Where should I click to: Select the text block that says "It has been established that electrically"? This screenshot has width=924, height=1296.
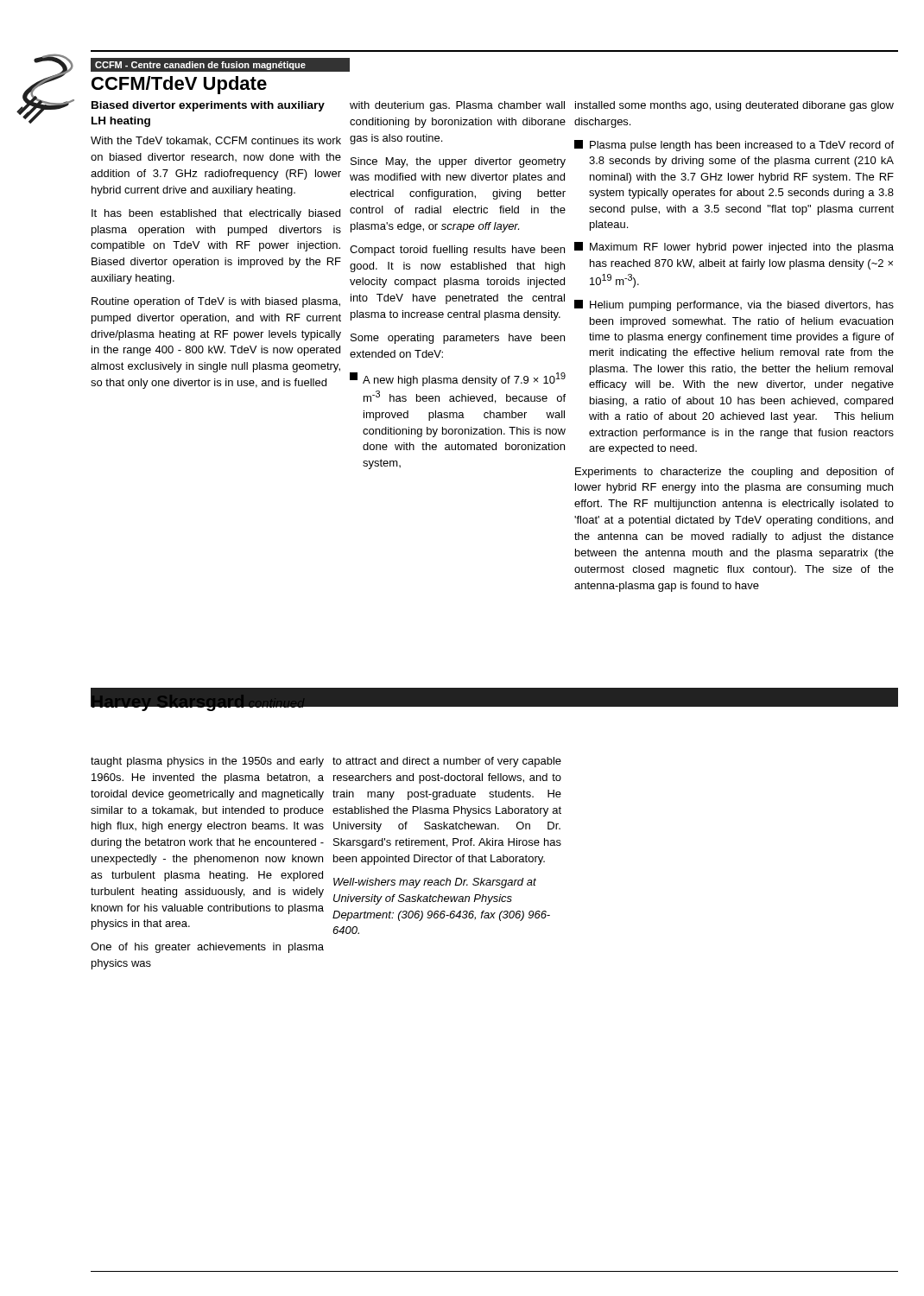tap(216, 245)
